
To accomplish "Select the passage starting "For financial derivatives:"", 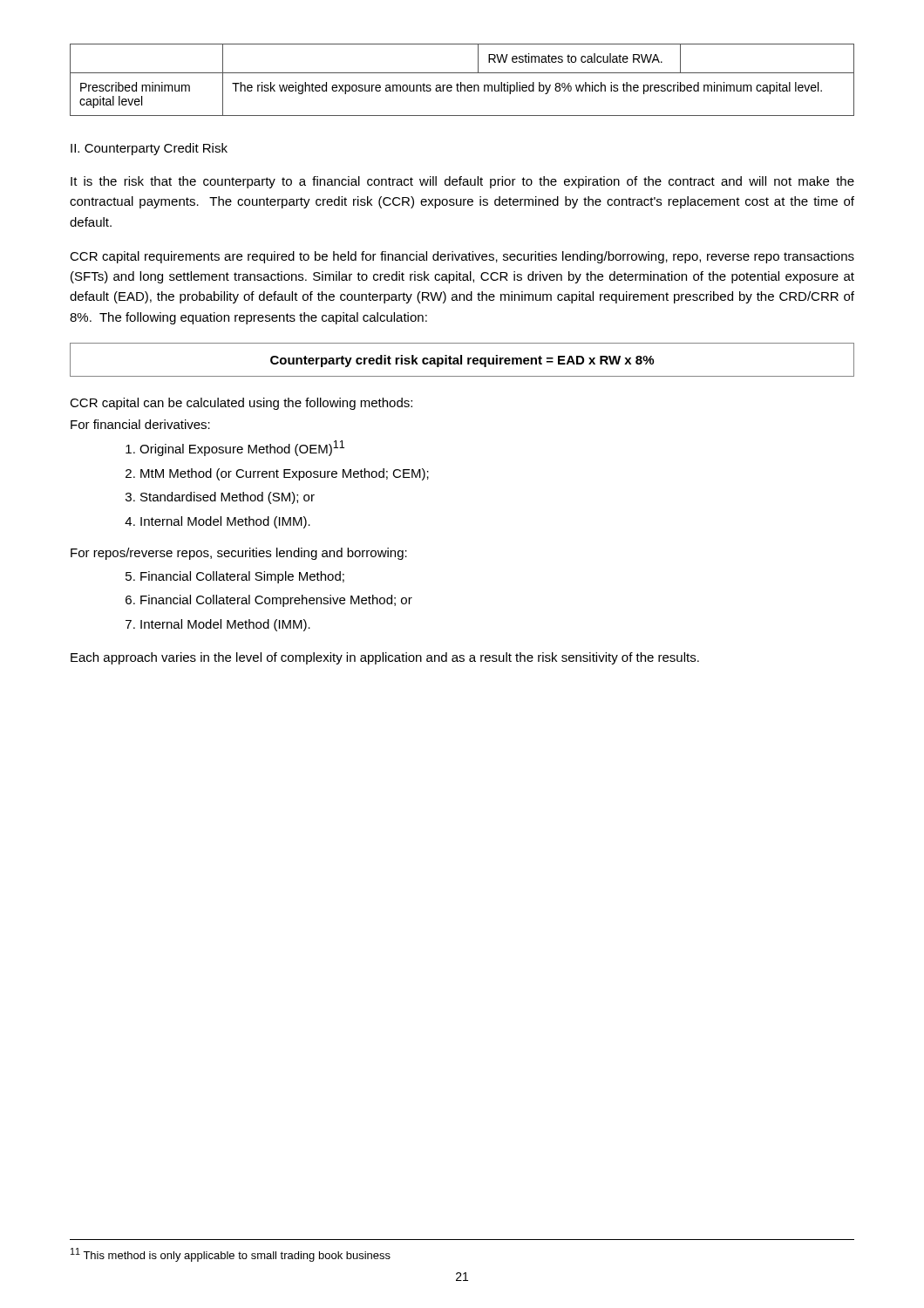I will [140, 424].
